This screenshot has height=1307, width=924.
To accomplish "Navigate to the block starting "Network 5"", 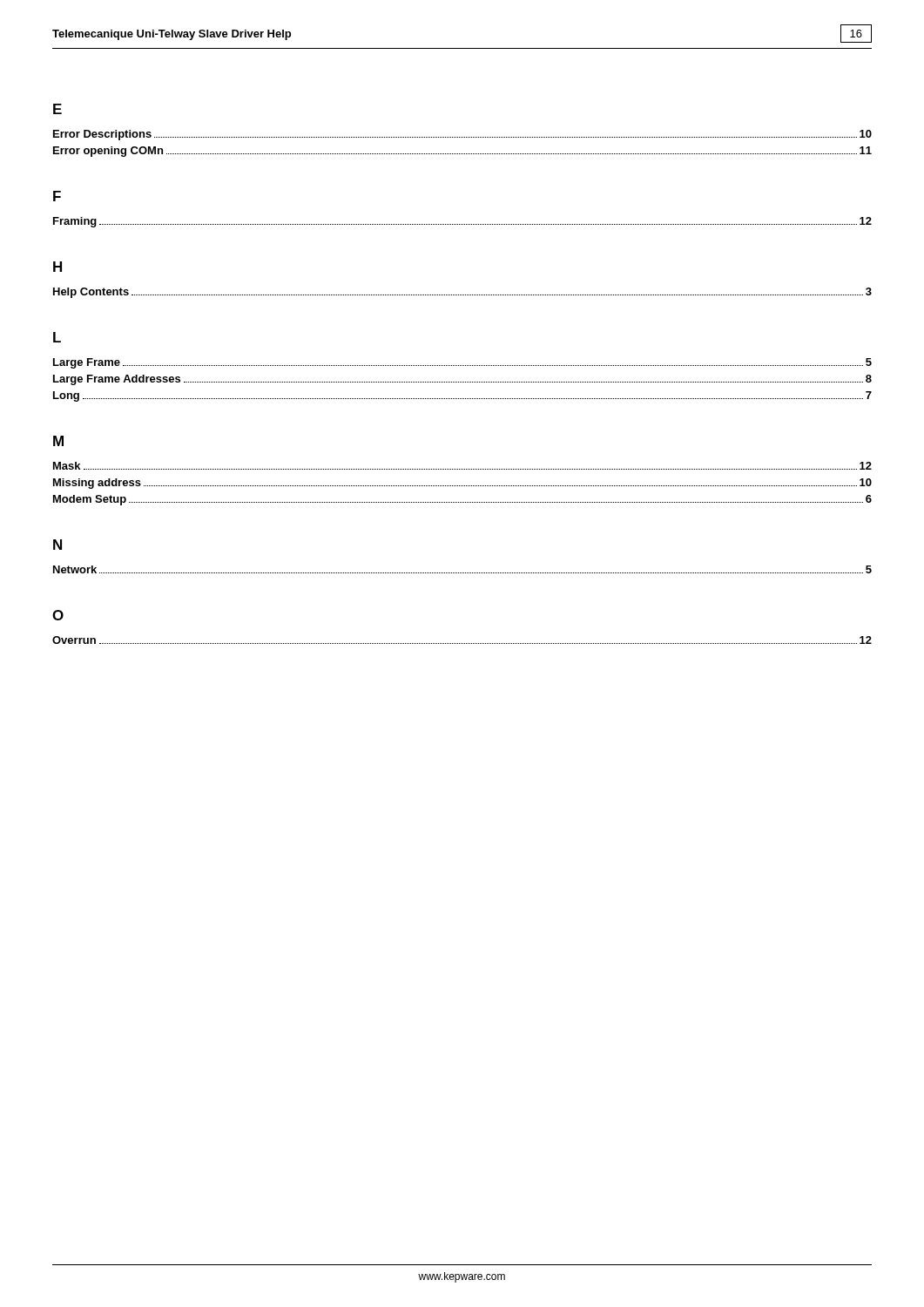I will 462,569.
